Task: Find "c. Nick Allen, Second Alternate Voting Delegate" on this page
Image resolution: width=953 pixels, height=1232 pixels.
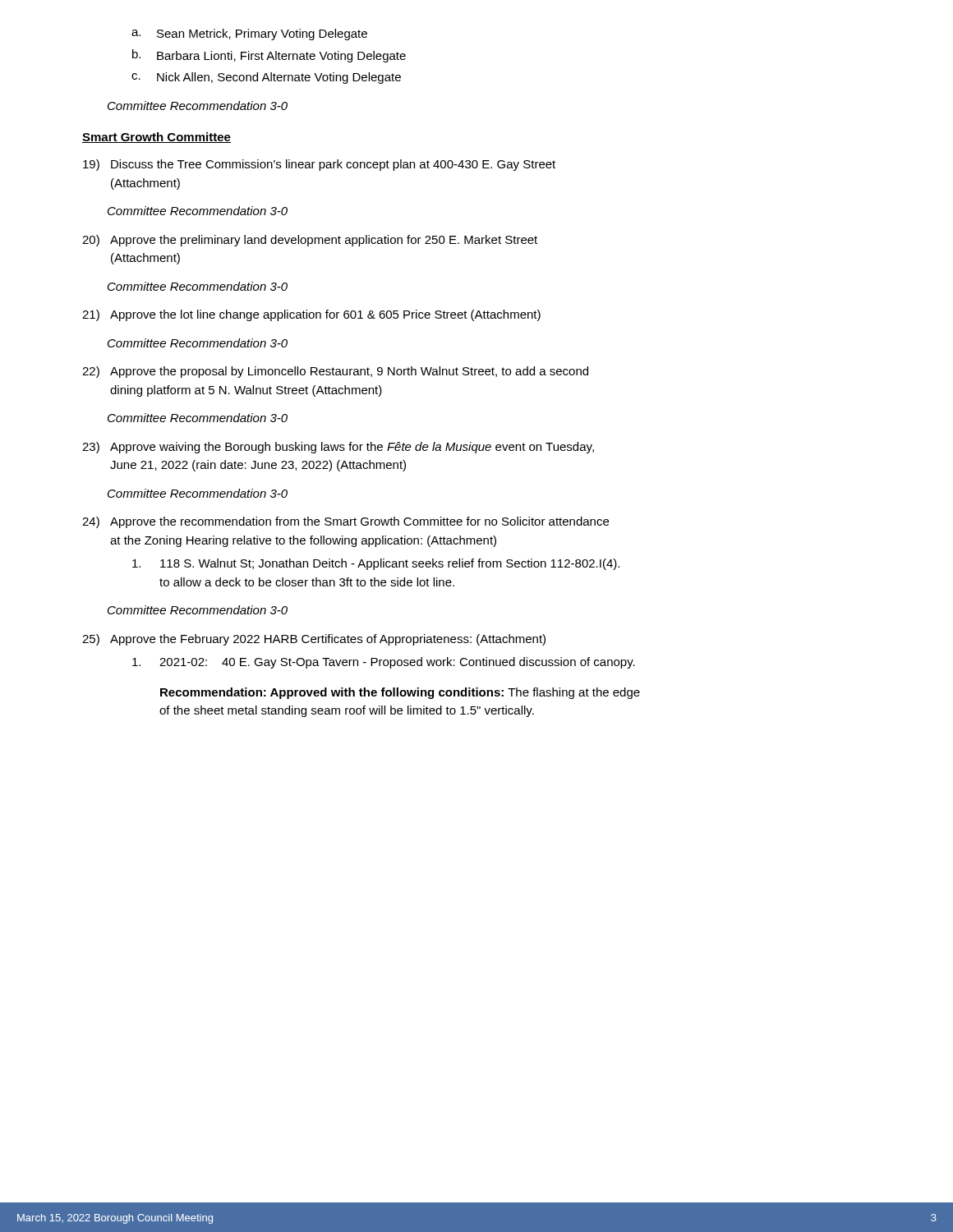Action: tap(266, 77)
